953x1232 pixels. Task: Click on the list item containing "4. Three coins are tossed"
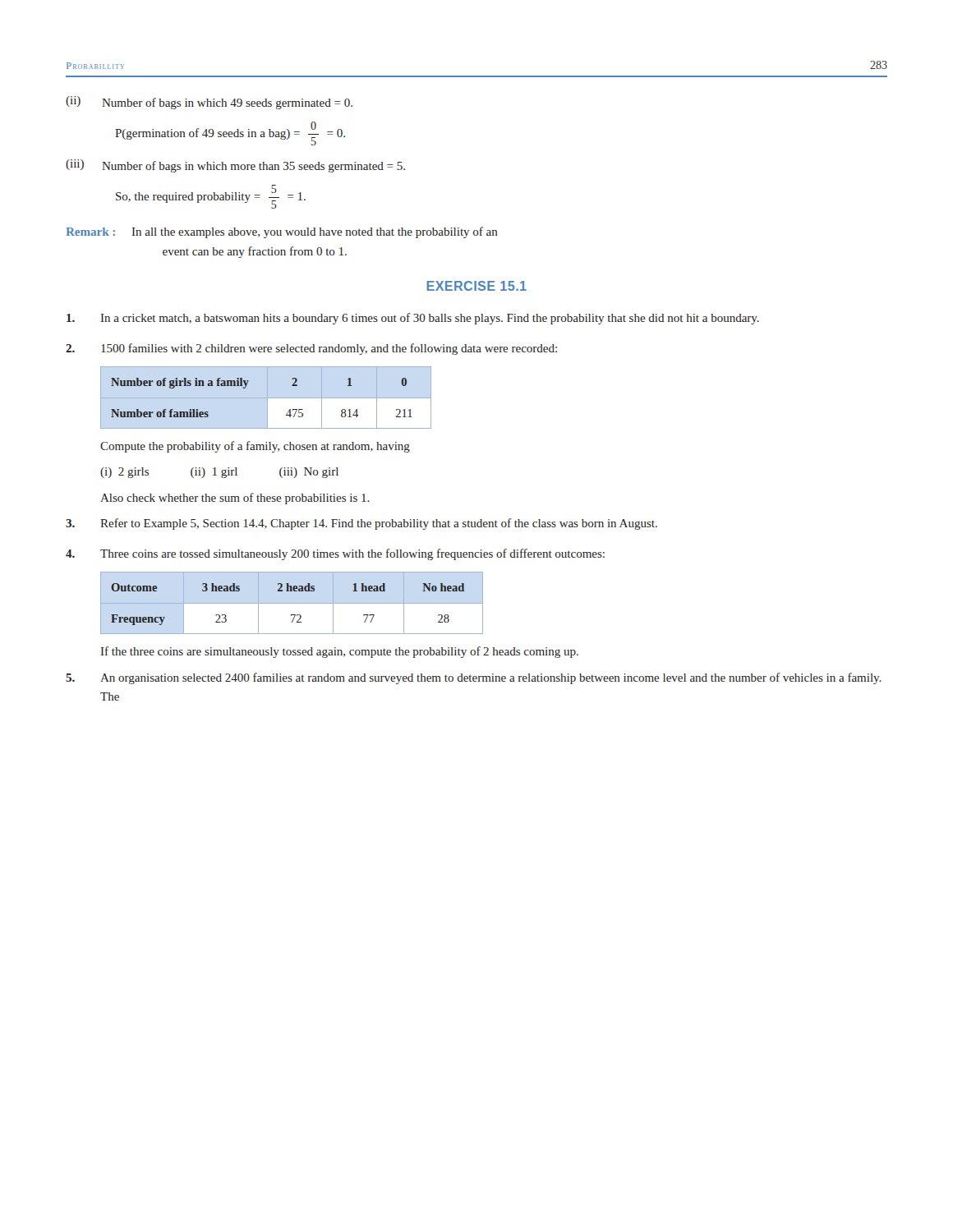(x=476, y=603)
